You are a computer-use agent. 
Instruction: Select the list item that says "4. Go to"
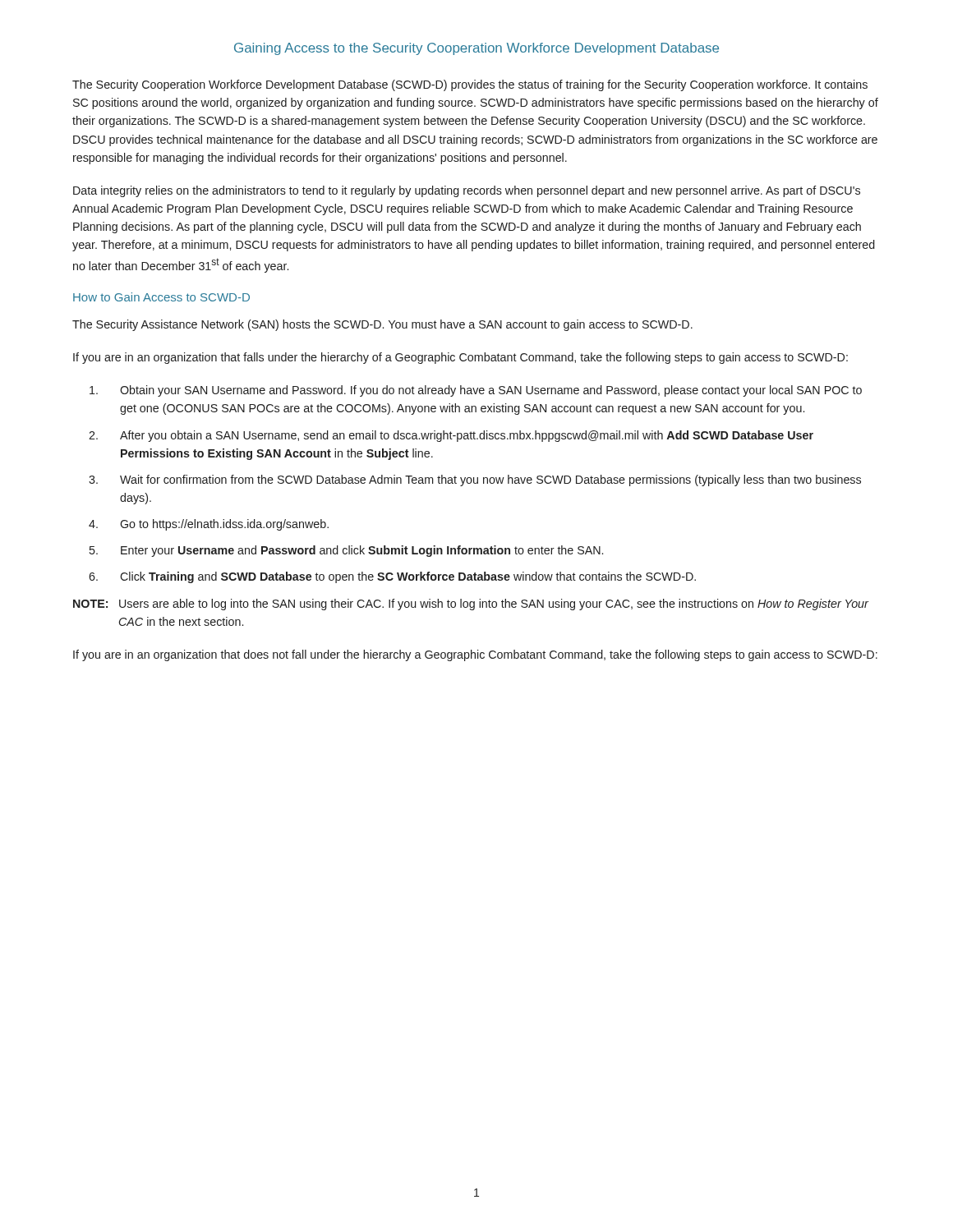[x=209, y=525]
